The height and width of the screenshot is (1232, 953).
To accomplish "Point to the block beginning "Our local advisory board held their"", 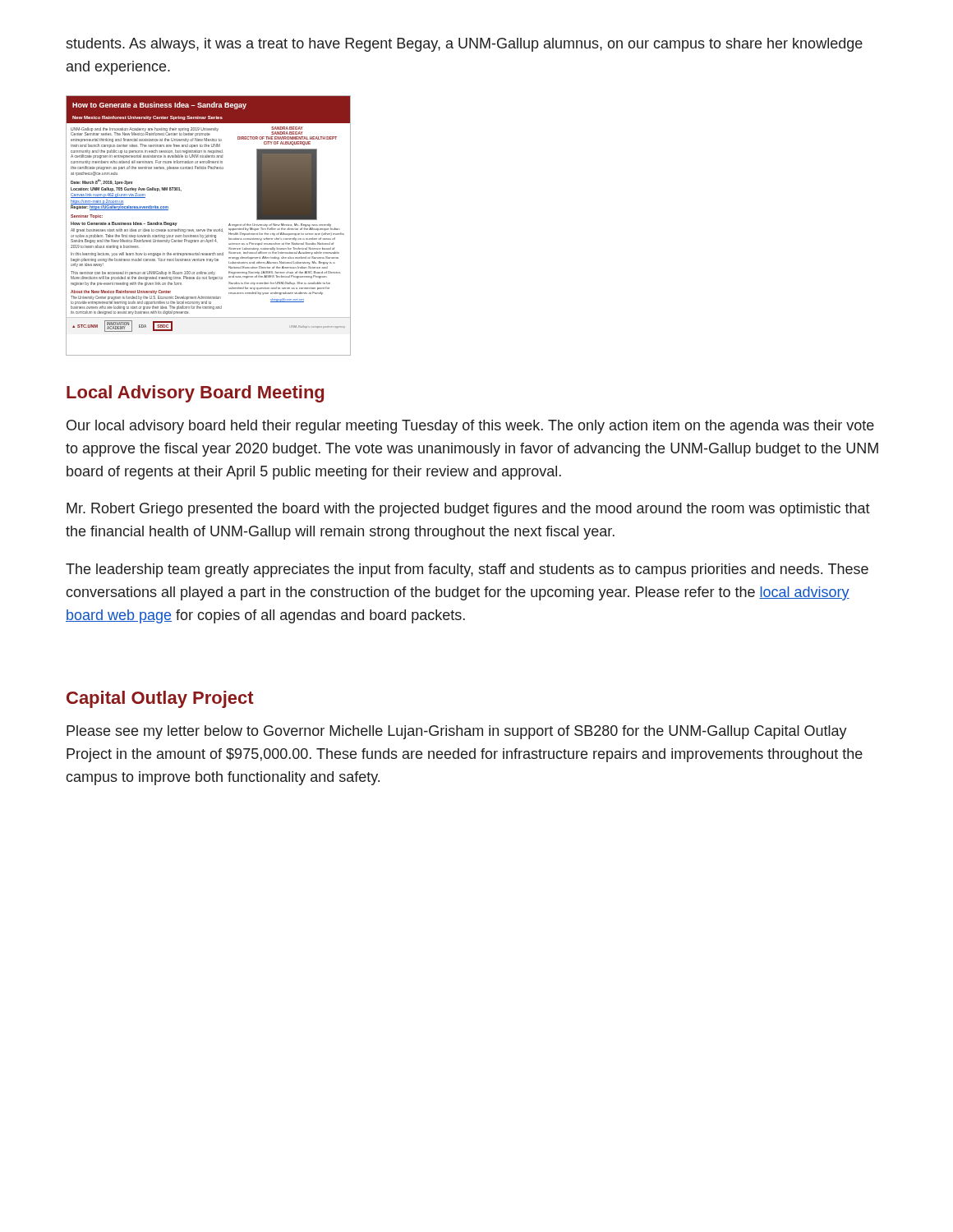I will pyautogui.click(x=472, y=448).
